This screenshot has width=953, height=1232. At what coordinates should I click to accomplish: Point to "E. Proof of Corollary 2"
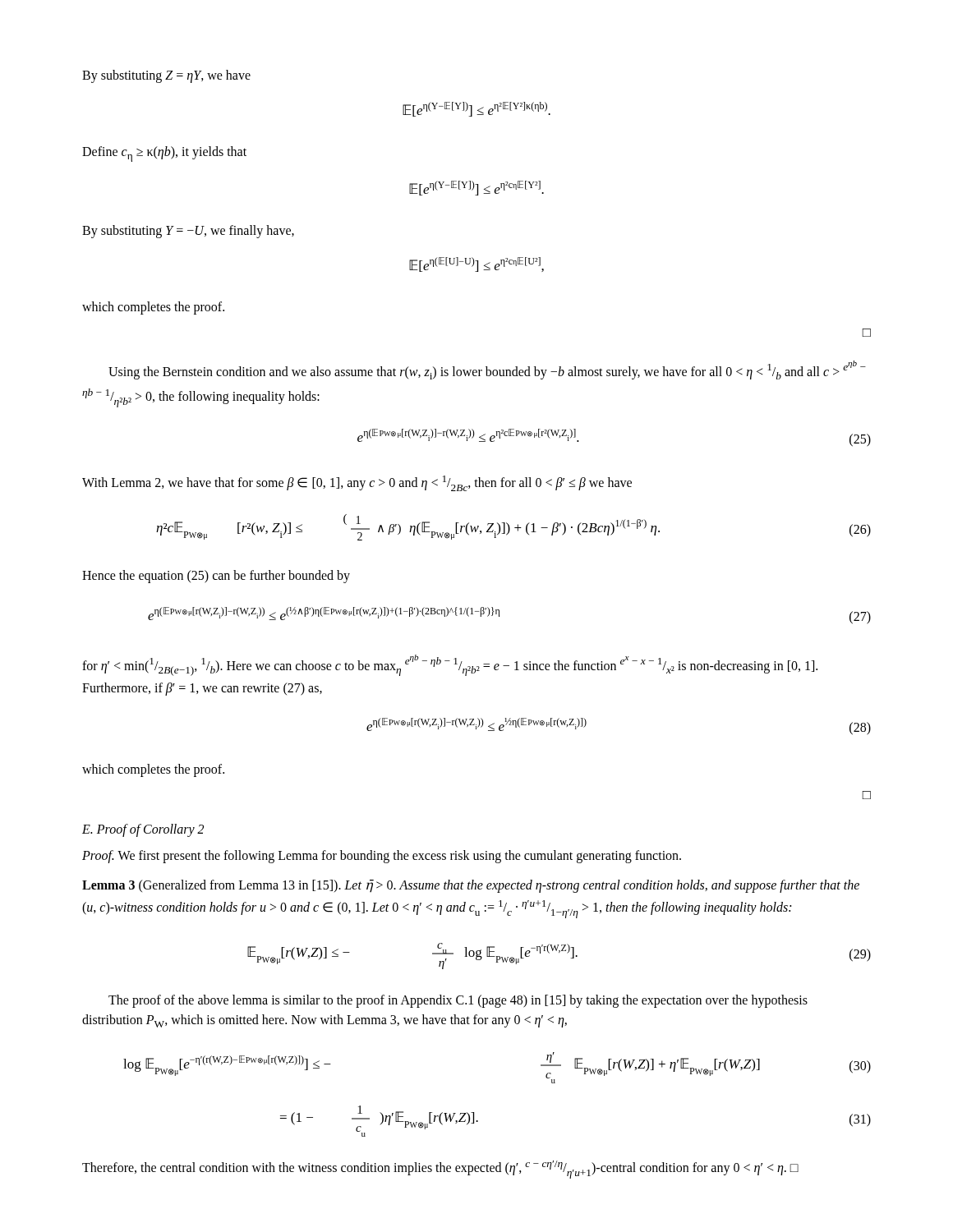tap(143, 829)
